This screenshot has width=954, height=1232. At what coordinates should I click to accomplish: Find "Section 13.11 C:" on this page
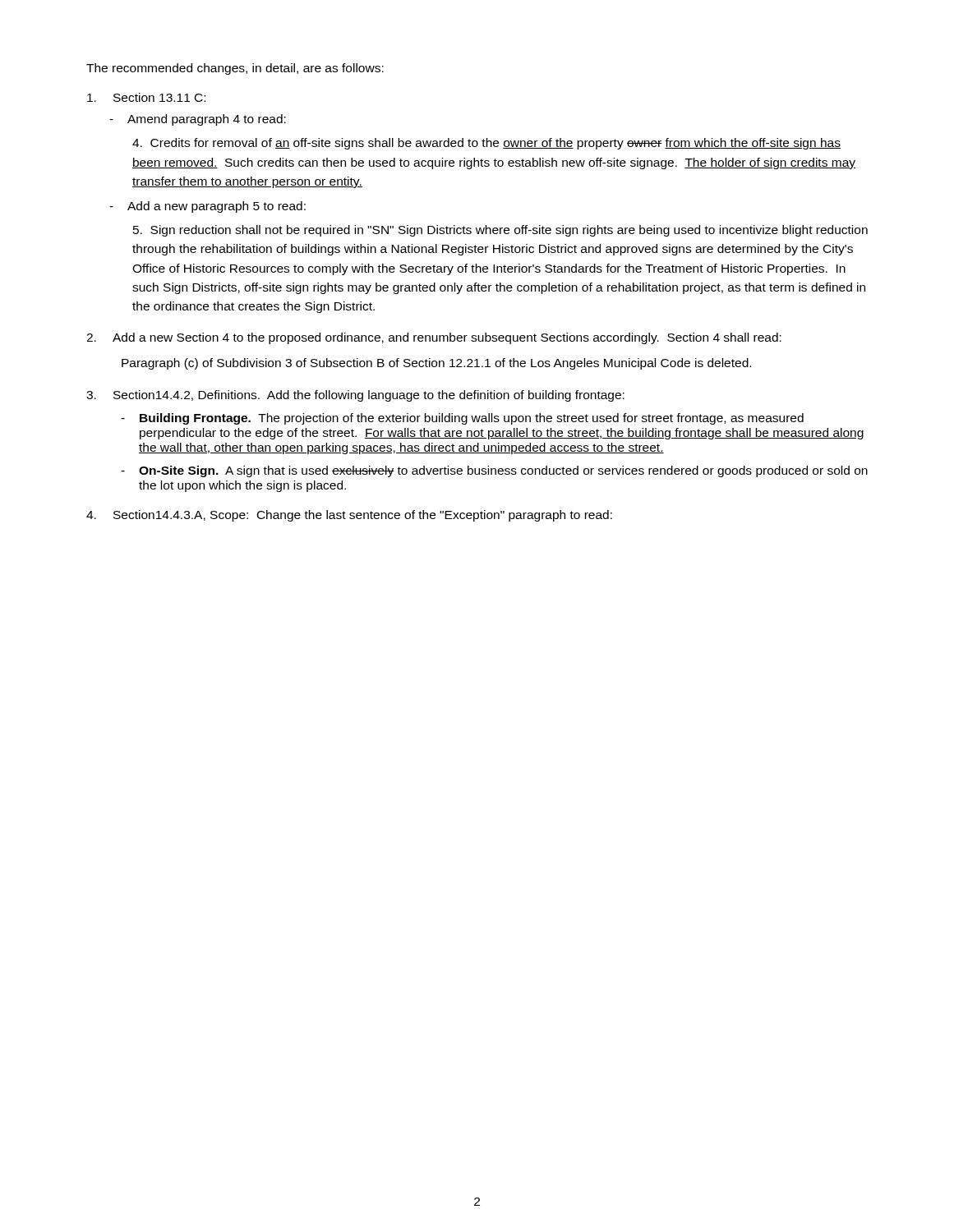146,97
